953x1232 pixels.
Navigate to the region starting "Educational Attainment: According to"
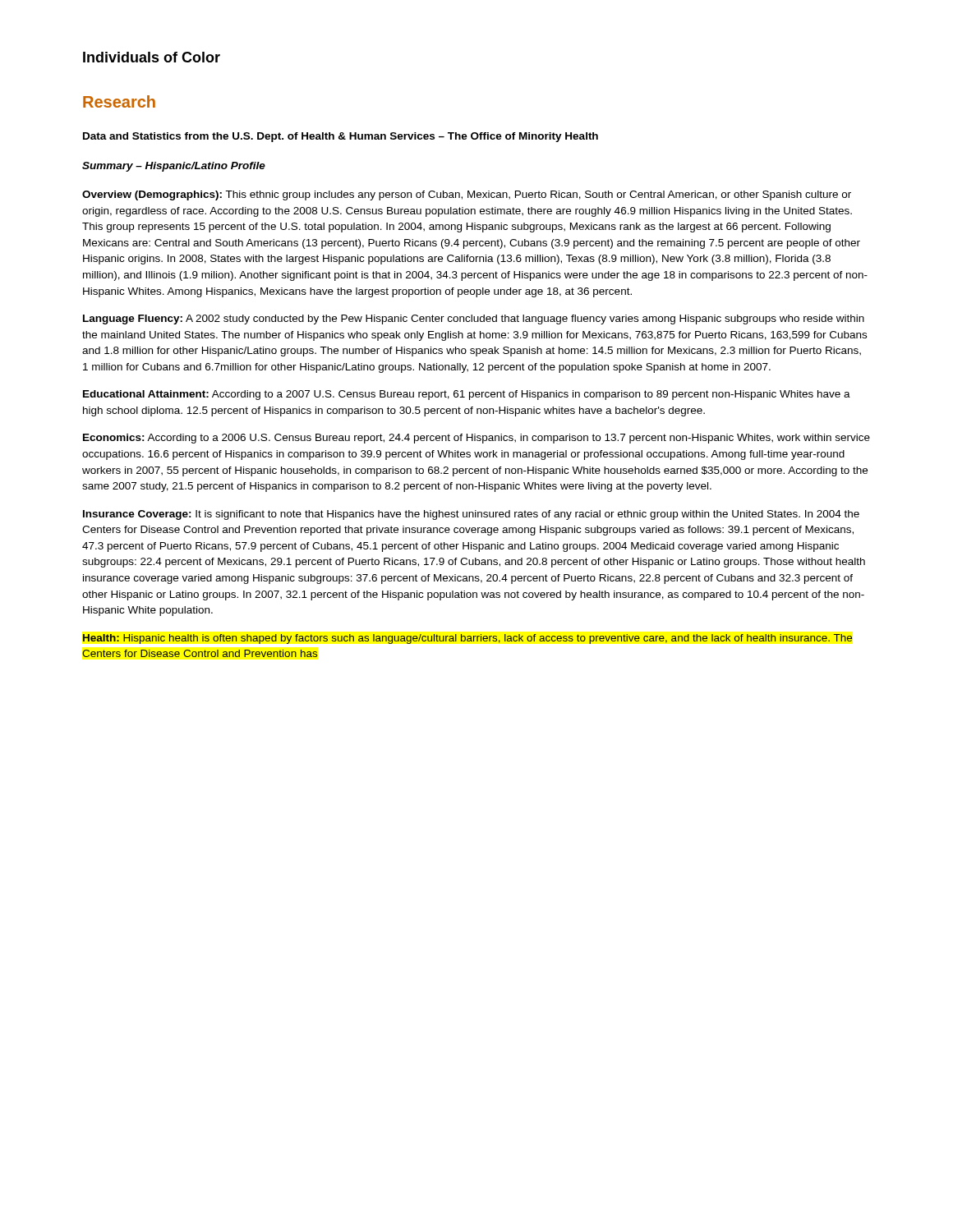click(x=476, y=402)
